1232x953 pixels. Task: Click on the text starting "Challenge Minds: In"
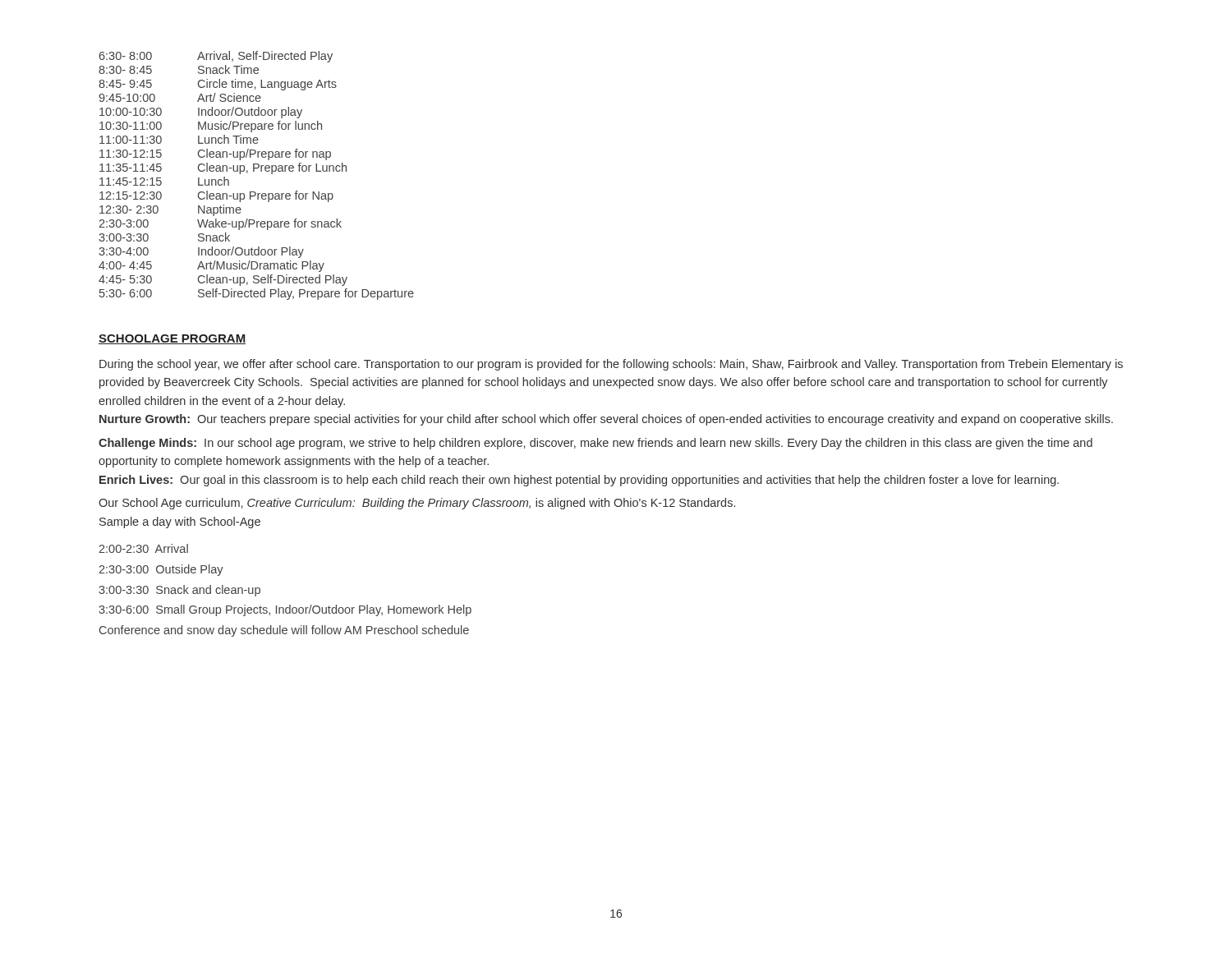click(595, 444)
